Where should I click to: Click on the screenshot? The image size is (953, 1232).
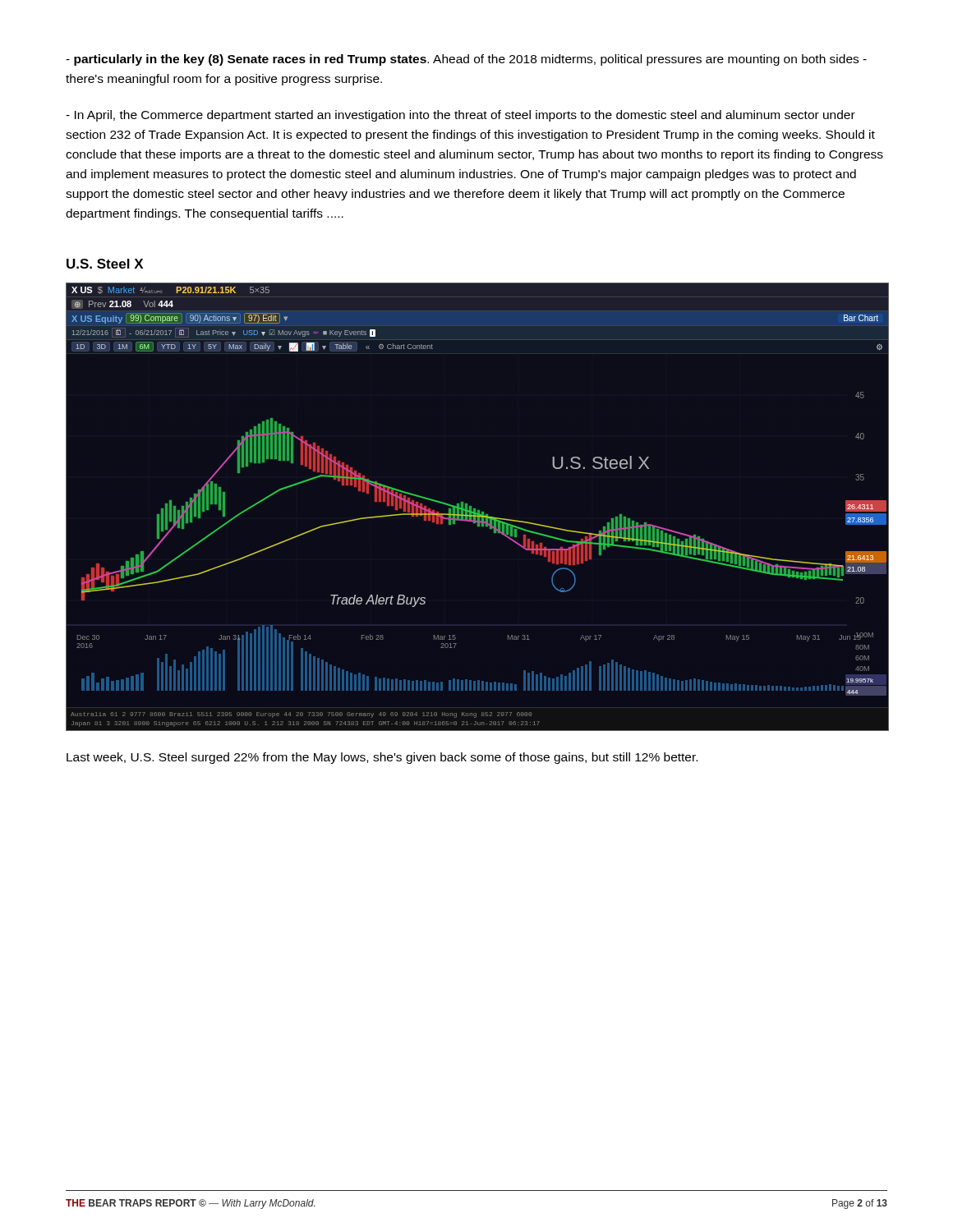click(x=477, y=507)
